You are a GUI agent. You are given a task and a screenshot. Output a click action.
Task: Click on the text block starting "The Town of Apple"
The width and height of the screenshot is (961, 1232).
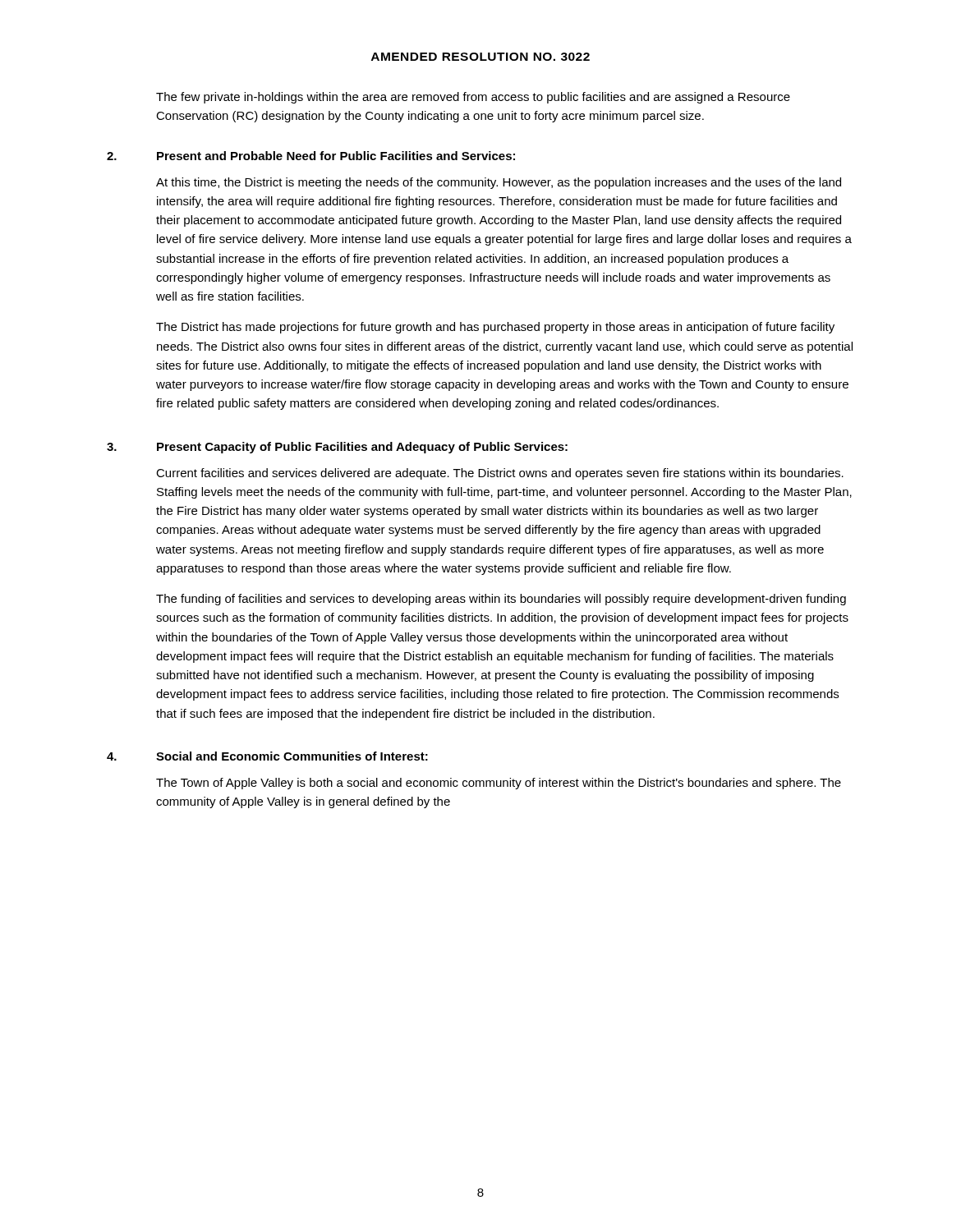[x=499, y=792]
